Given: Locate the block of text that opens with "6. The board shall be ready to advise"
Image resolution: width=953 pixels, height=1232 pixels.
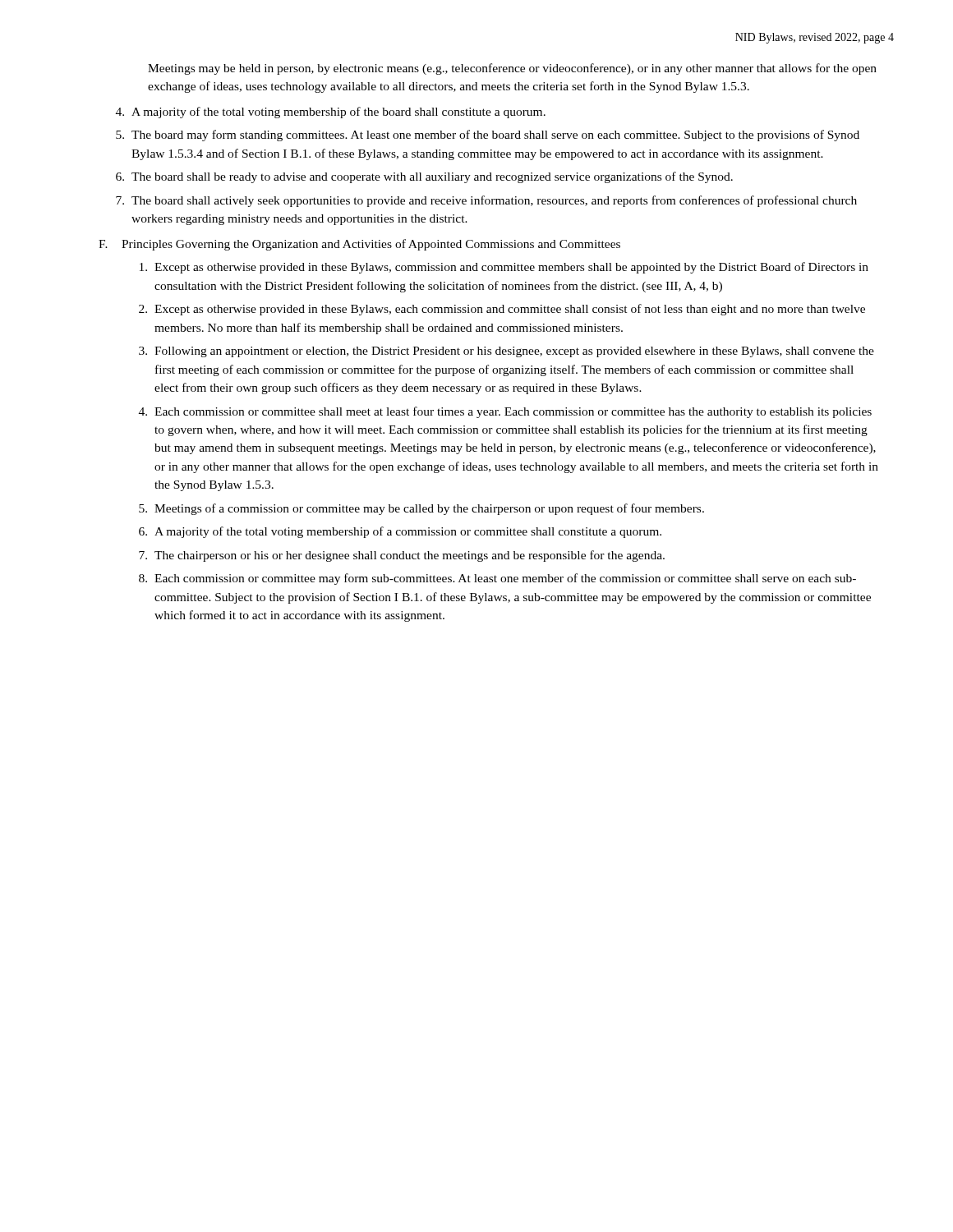Looking at the screenshot, I should pos(489,177).
